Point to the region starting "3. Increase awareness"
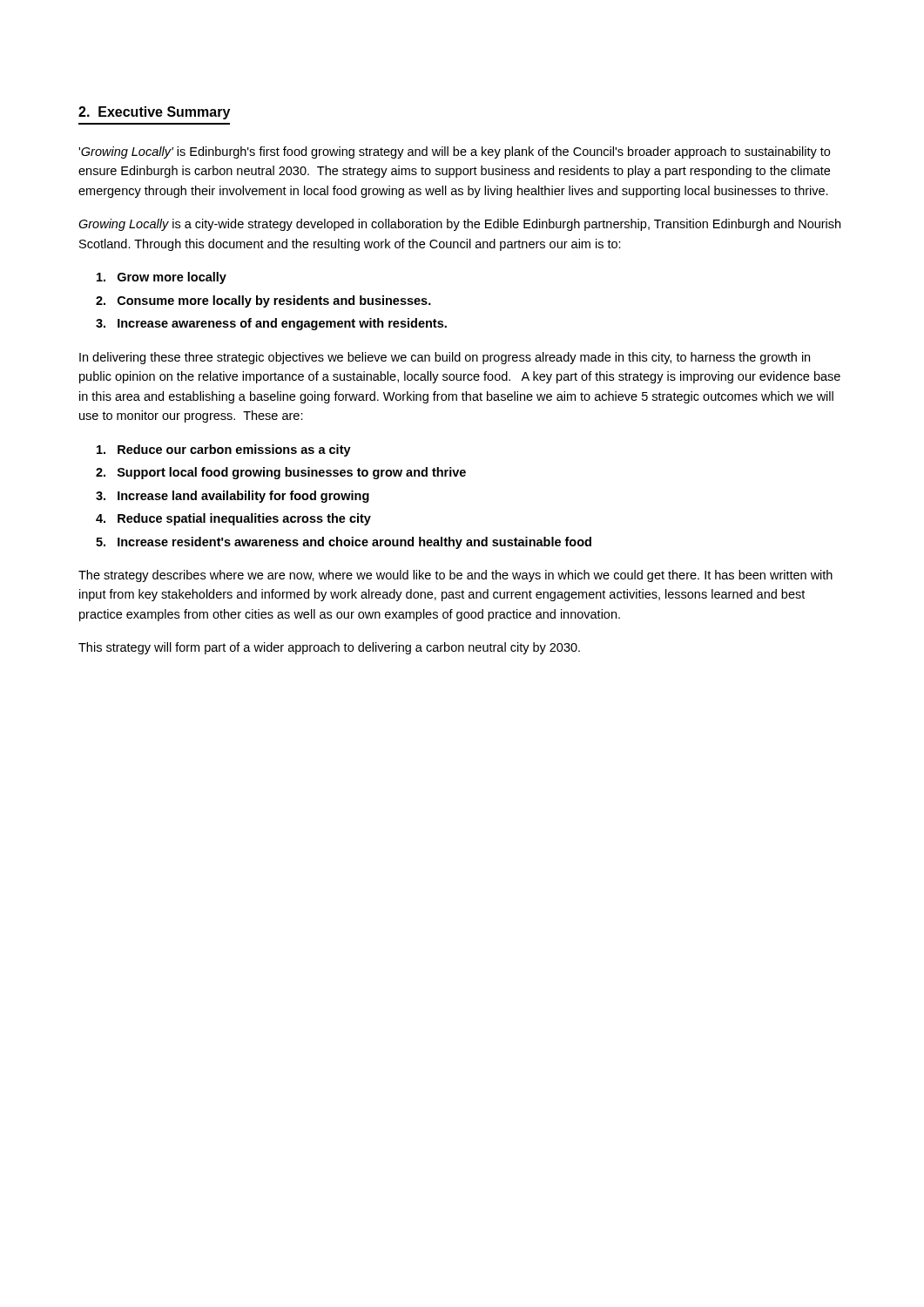924x1307 pixels. tap(272, 324)
